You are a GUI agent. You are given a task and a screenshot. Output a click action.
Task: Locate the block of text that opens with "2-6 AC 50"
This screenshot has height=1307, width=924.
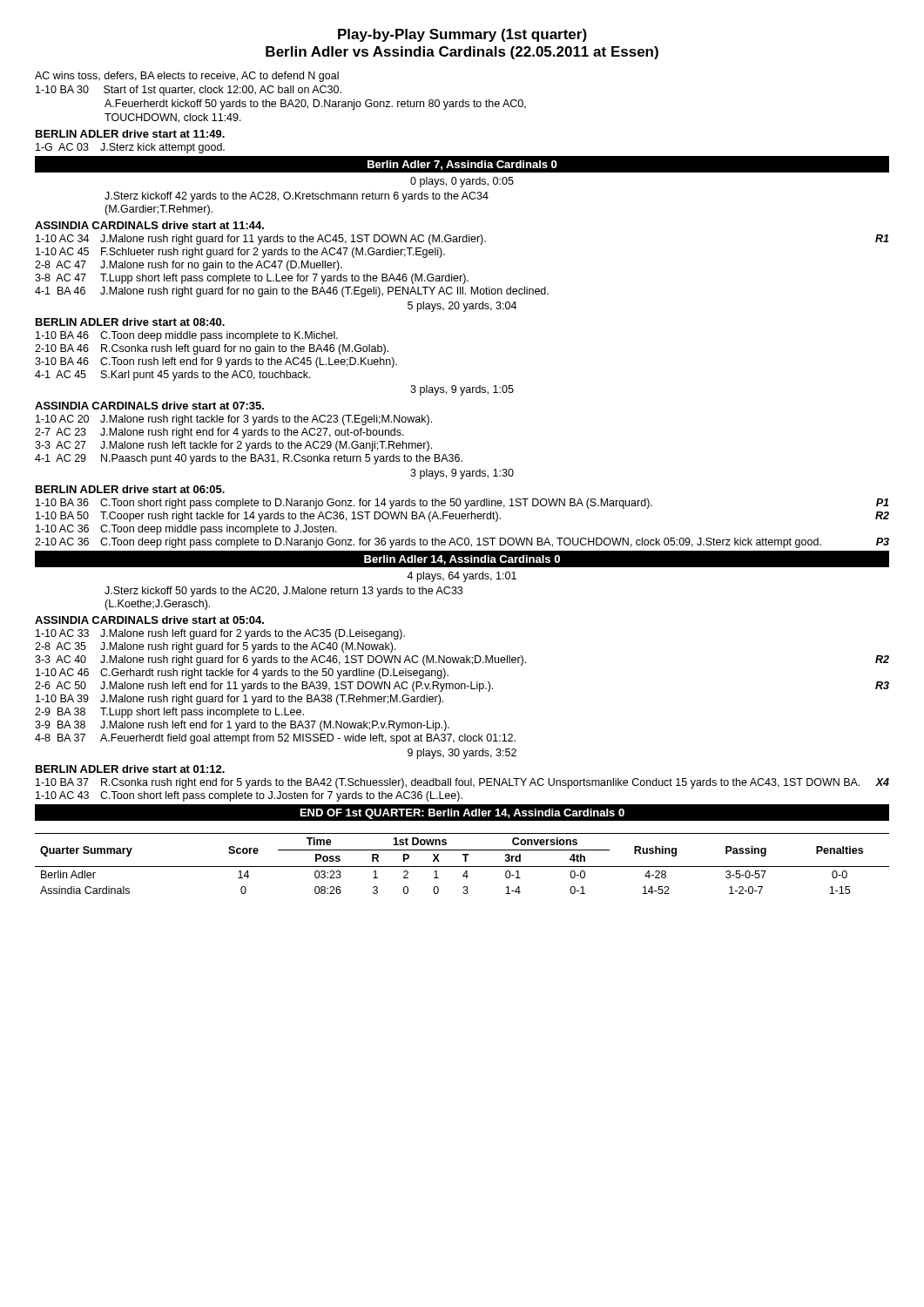coord(462,686)
